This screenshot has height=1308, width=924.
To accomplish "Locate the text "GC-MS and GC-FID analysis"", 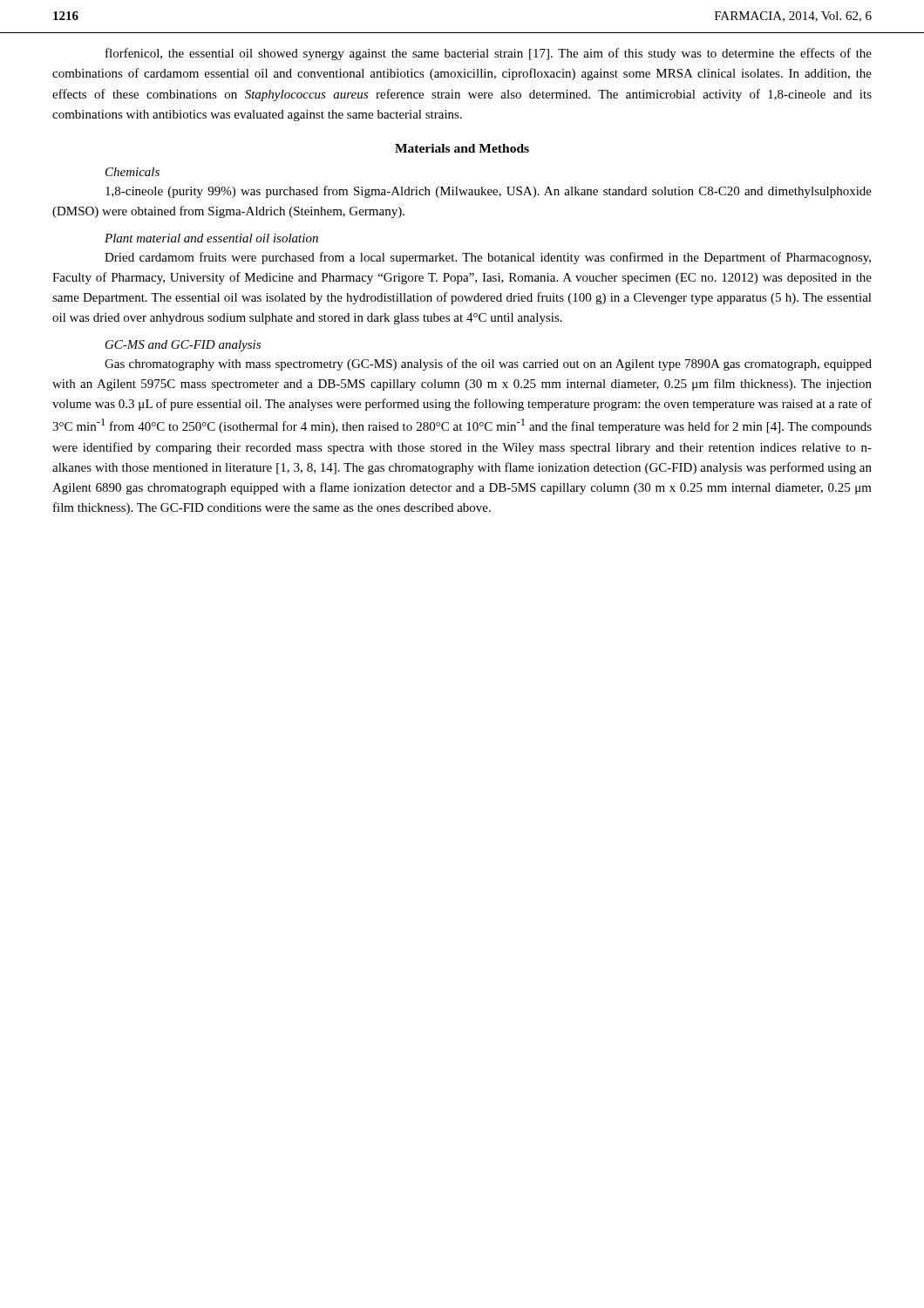I will coord(183,344).
